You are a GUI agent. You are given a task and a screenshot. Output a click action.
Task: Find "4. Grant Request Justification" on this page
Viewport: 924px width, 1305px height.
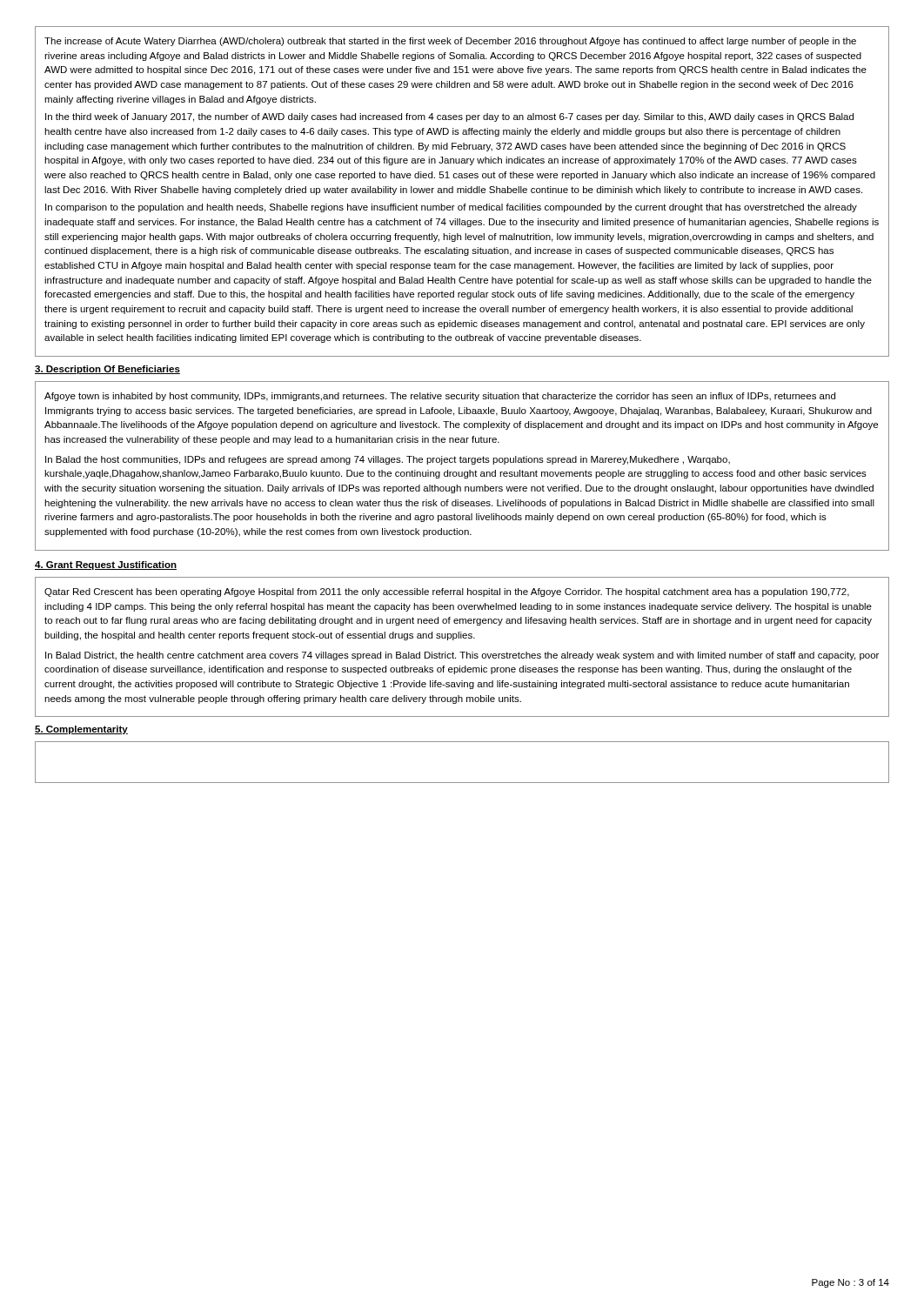tap(106, 565)
